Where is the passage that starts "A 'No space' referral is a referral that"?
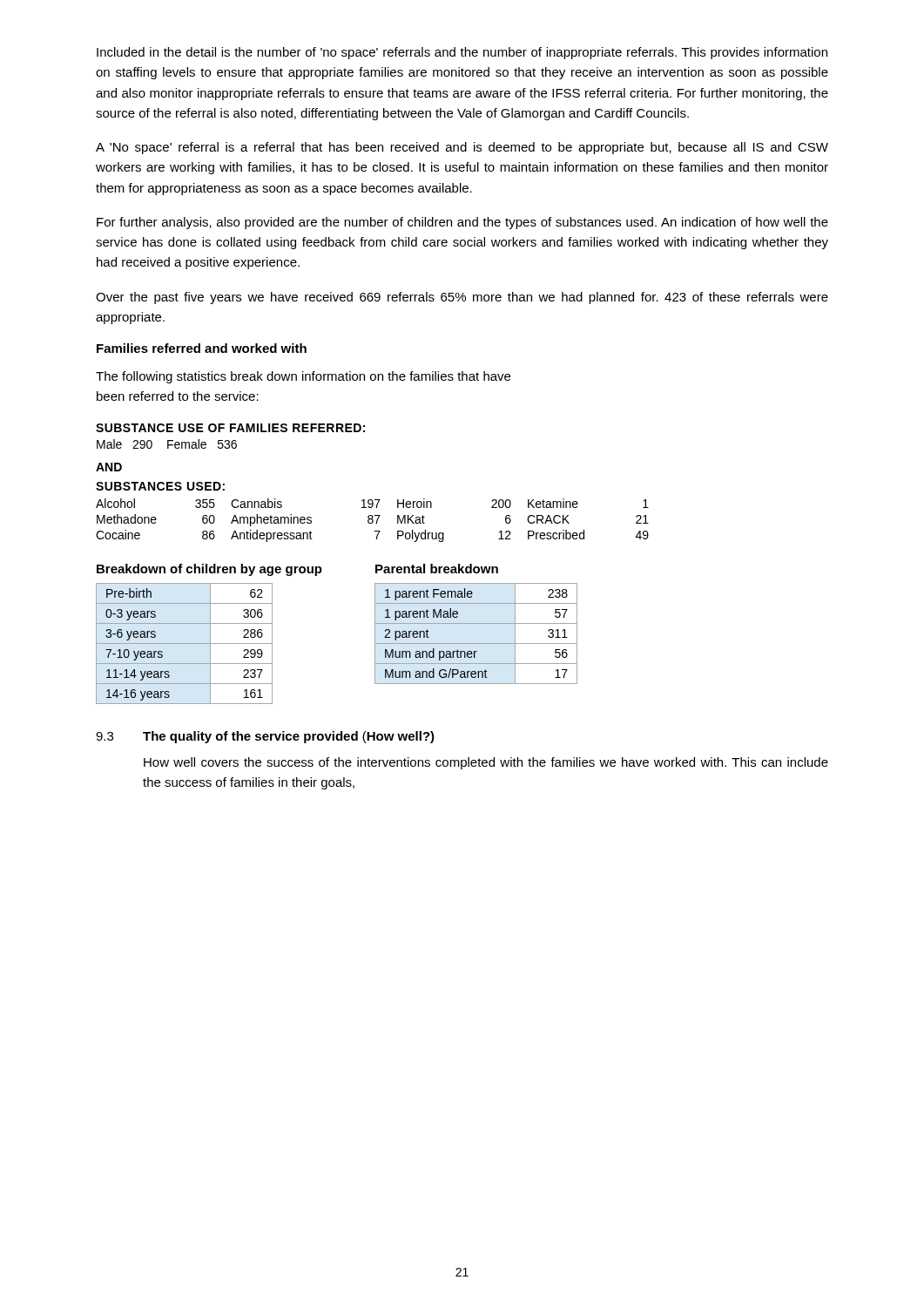This screenshot has height=1307, width=924. tap(462, 167)
